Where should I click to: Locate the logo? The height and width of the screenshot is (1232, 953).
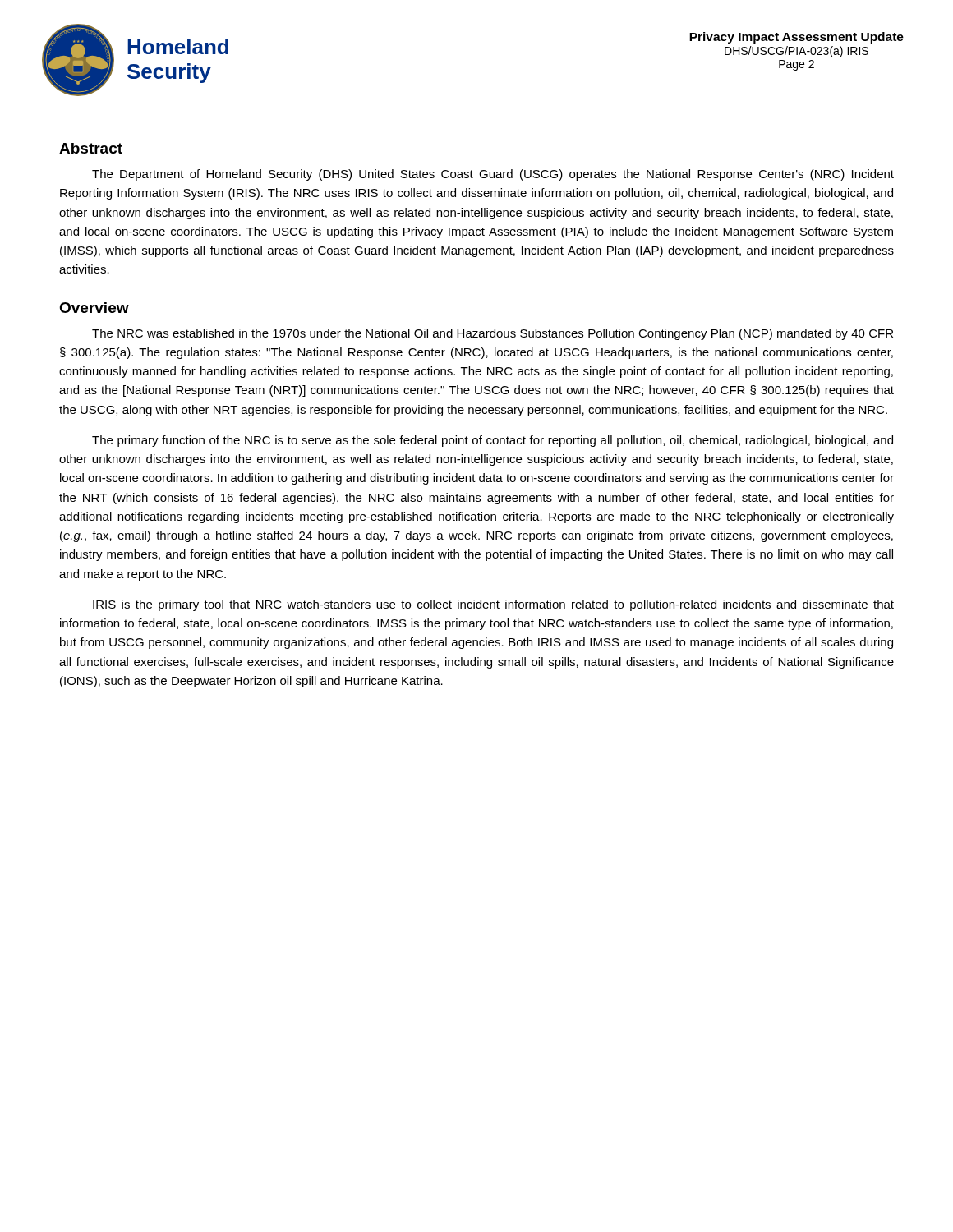(x=135, y=60)
